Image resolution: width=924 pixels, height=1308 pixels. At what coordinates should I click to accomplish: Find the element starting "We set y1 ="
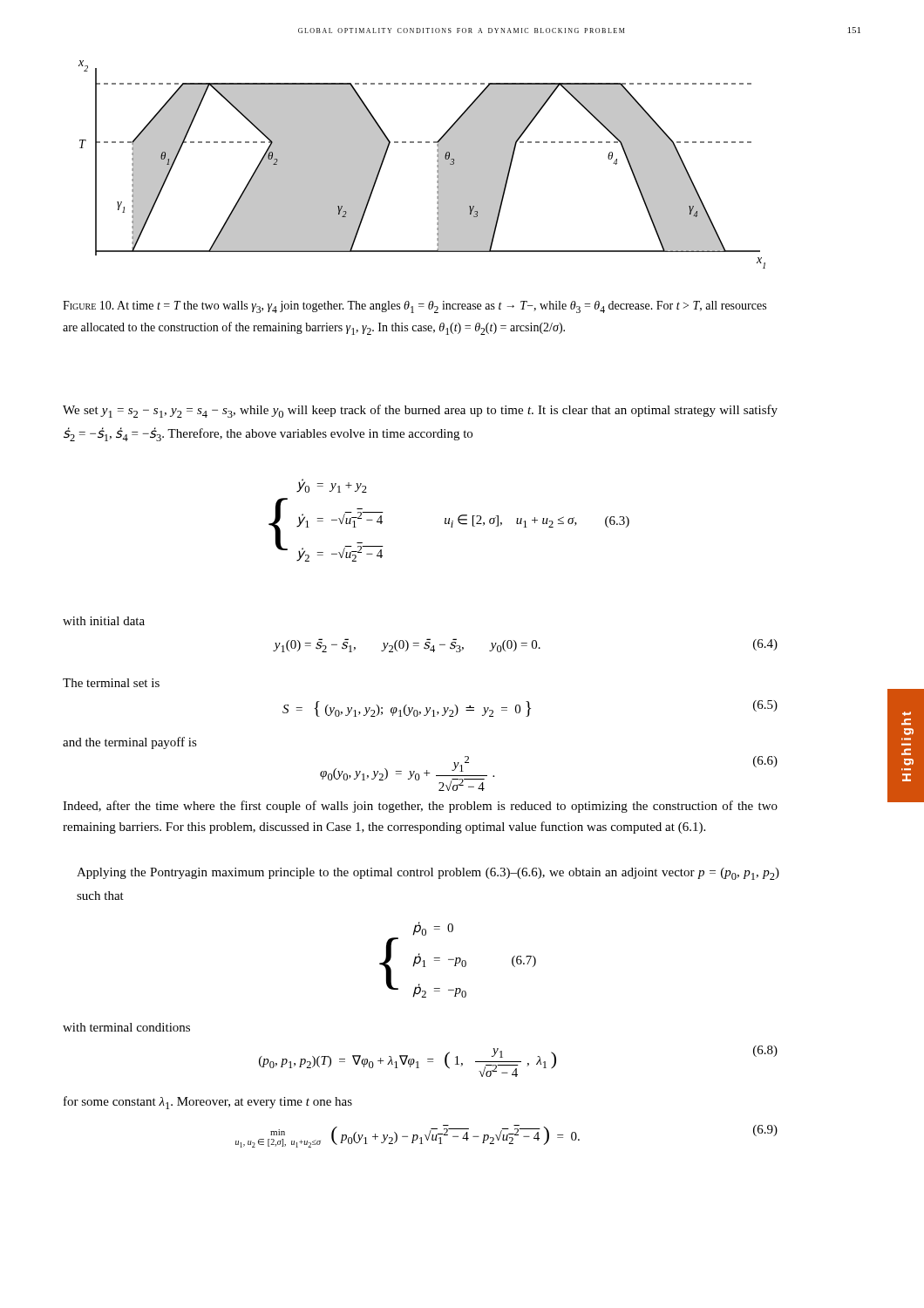coord(420,423)
